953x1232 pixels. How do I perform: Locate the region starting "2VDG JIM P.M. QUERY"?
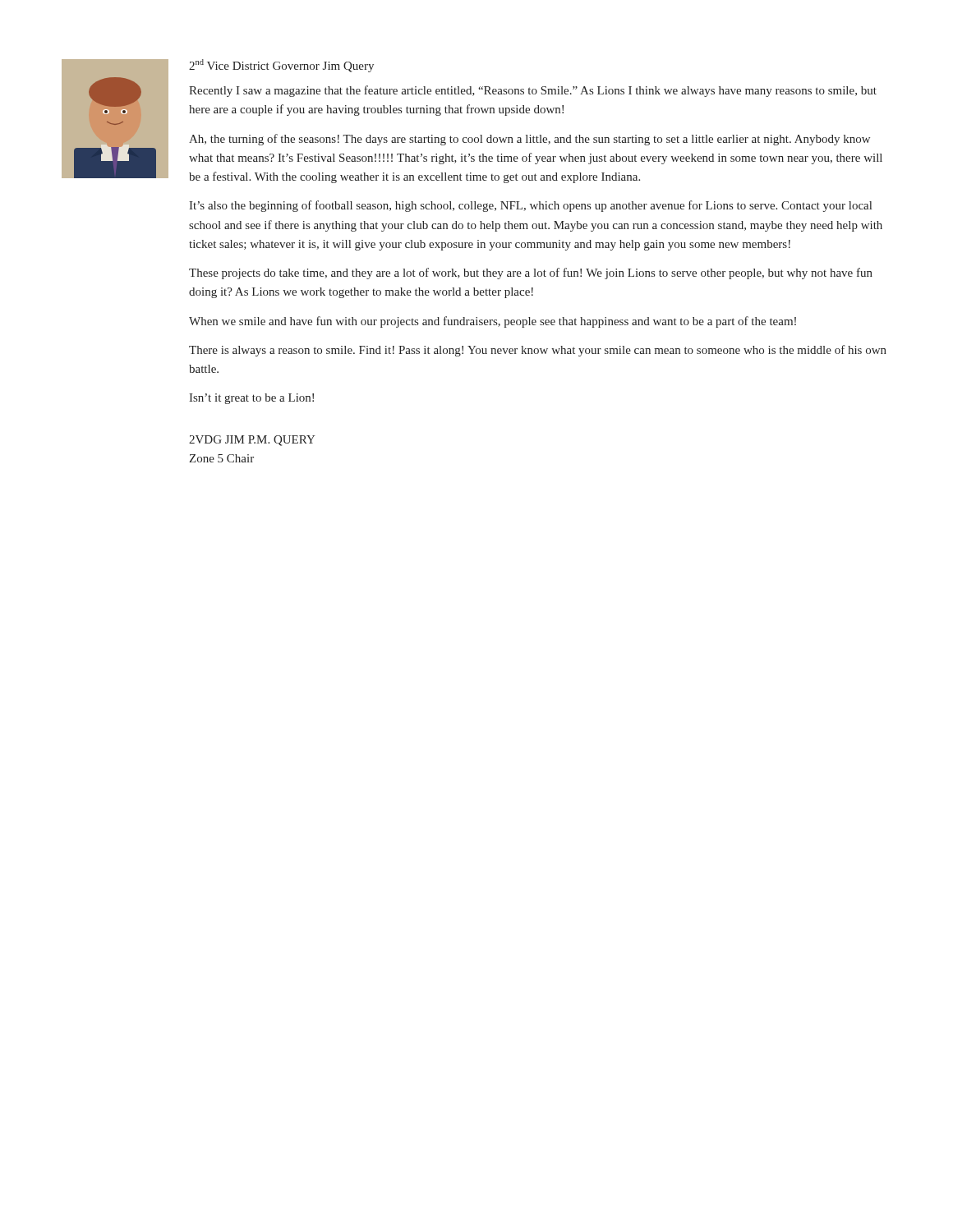pos(252,439)
